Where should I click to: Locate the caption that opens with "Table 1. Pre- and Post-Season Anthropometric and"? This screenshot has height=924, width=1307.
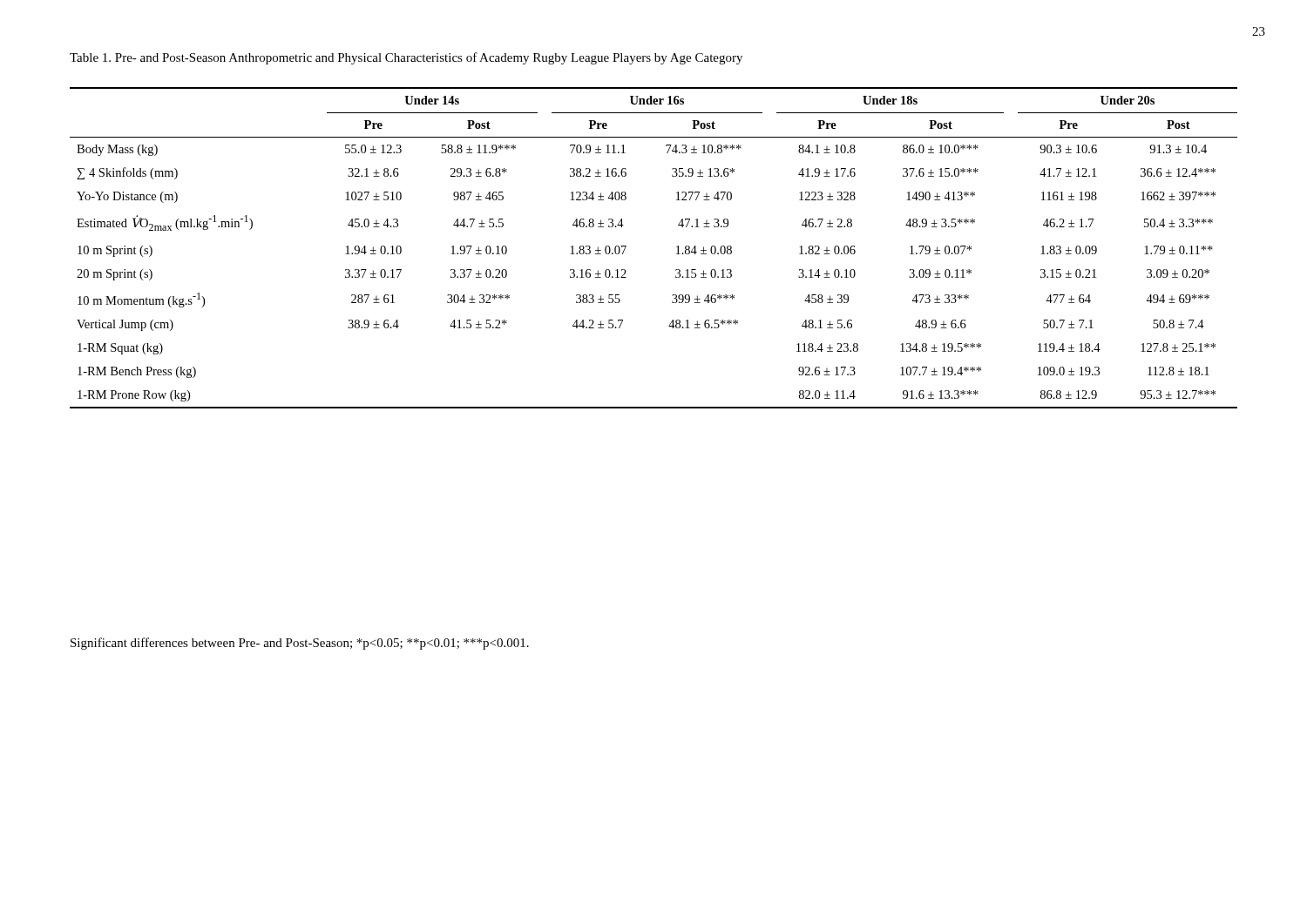click(406, 57)
